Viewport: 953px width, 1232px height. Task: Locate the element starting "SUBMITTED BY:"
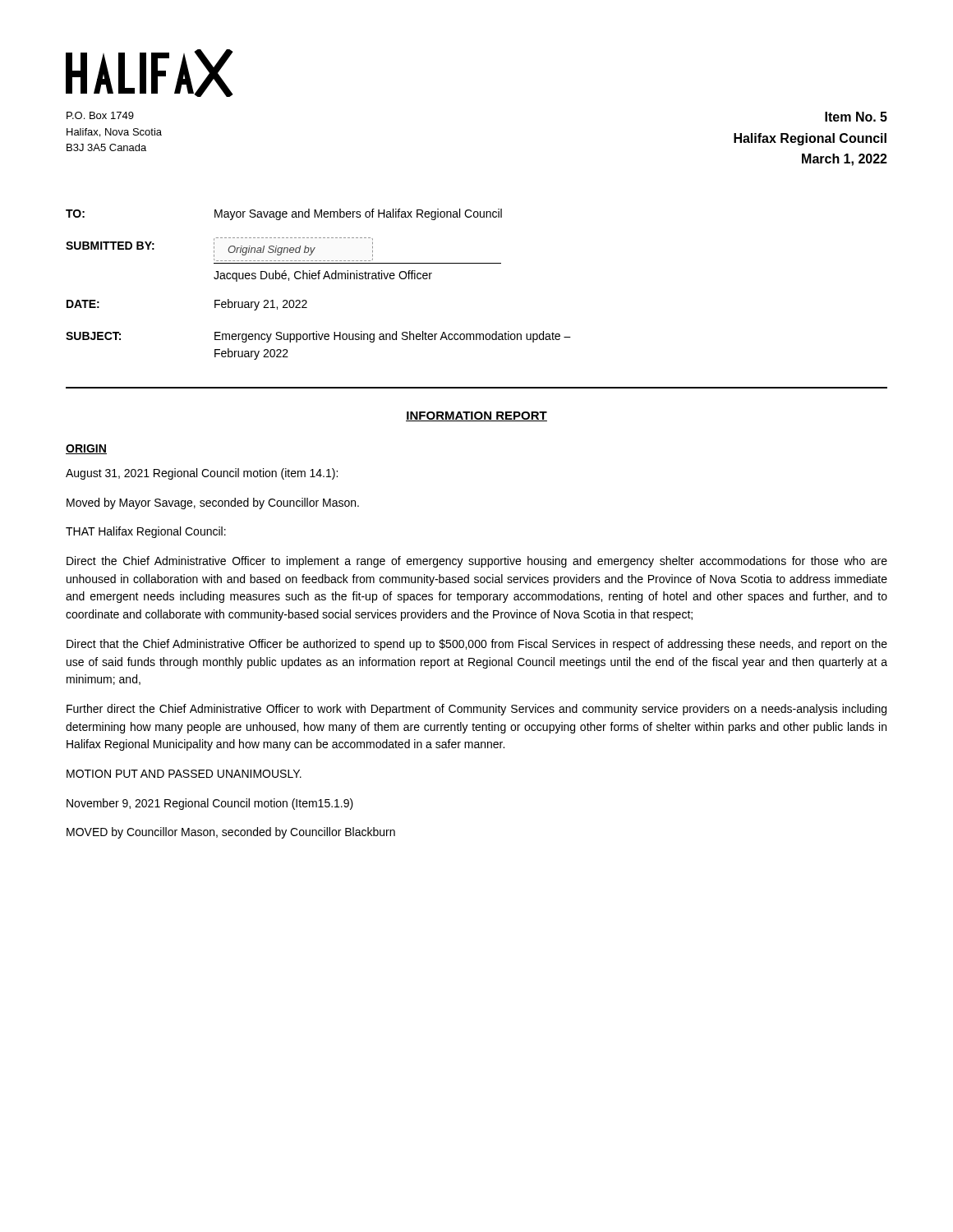click(110, 245)
